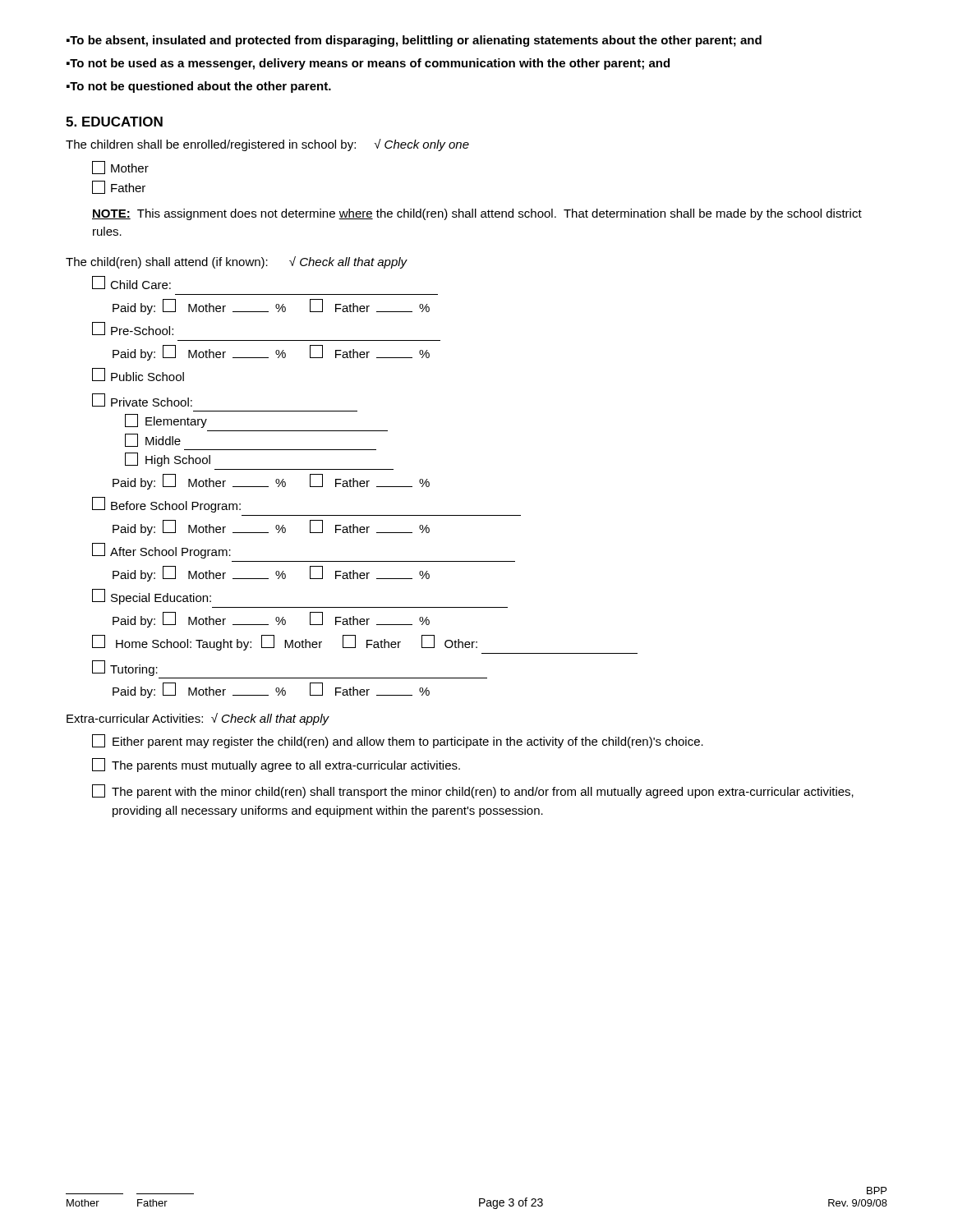Find the list item with the text "▪To be absent, insulated and protected from disparaging,"

[476, 40]
